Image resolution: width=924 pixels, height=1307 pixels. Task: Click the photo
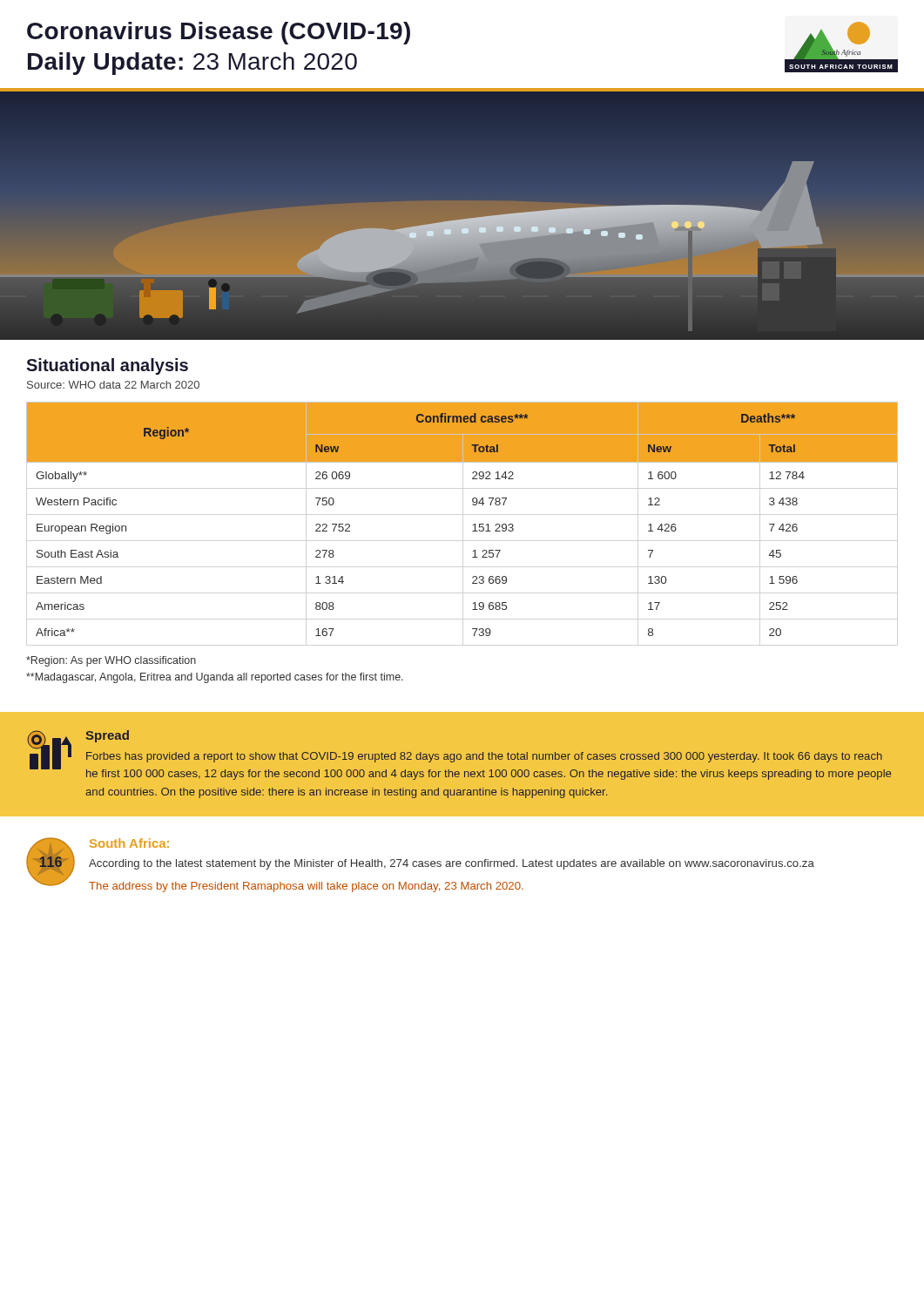(462, 216)
